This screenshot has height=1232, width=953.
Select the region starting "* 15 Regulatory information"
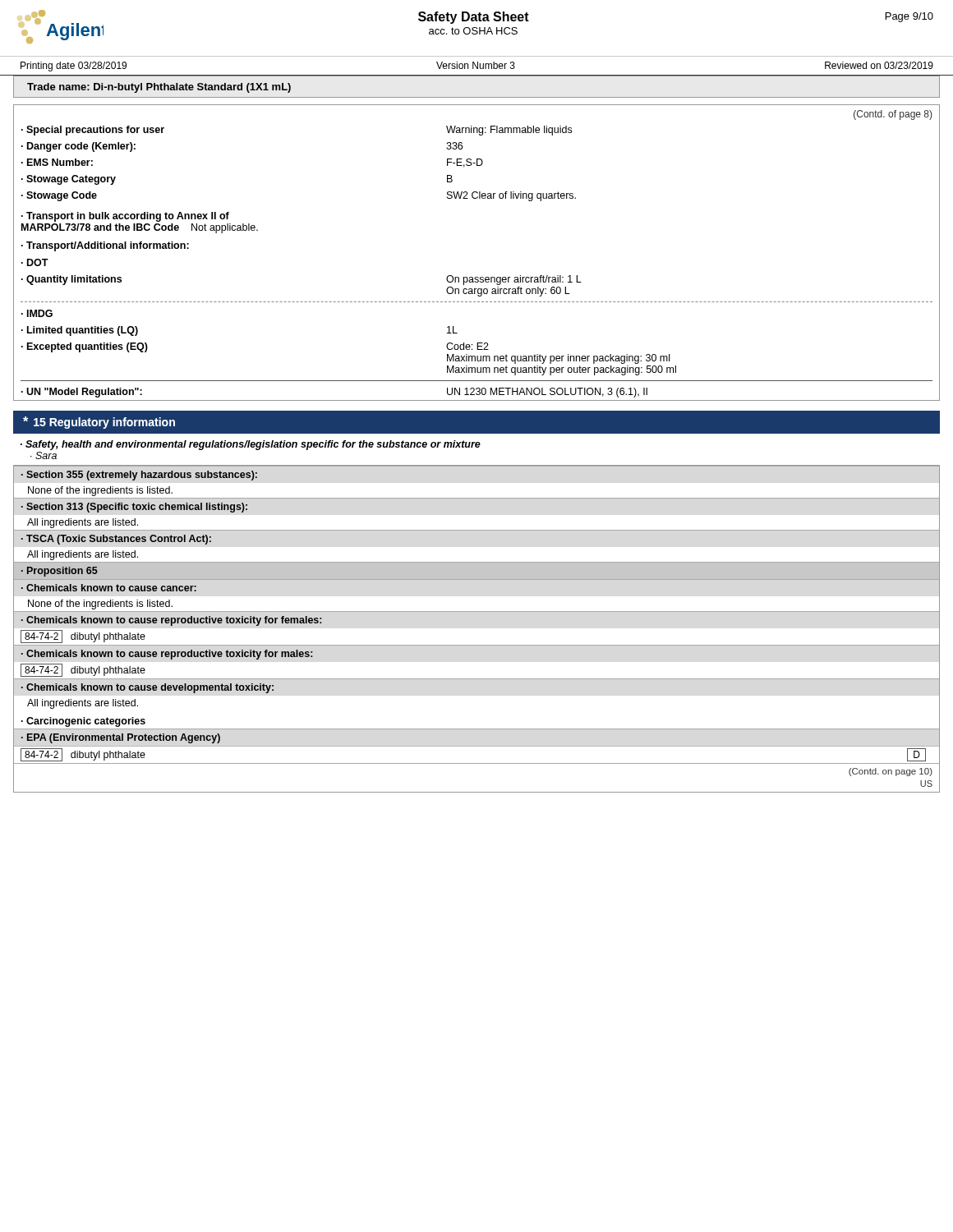coord(99,422)
